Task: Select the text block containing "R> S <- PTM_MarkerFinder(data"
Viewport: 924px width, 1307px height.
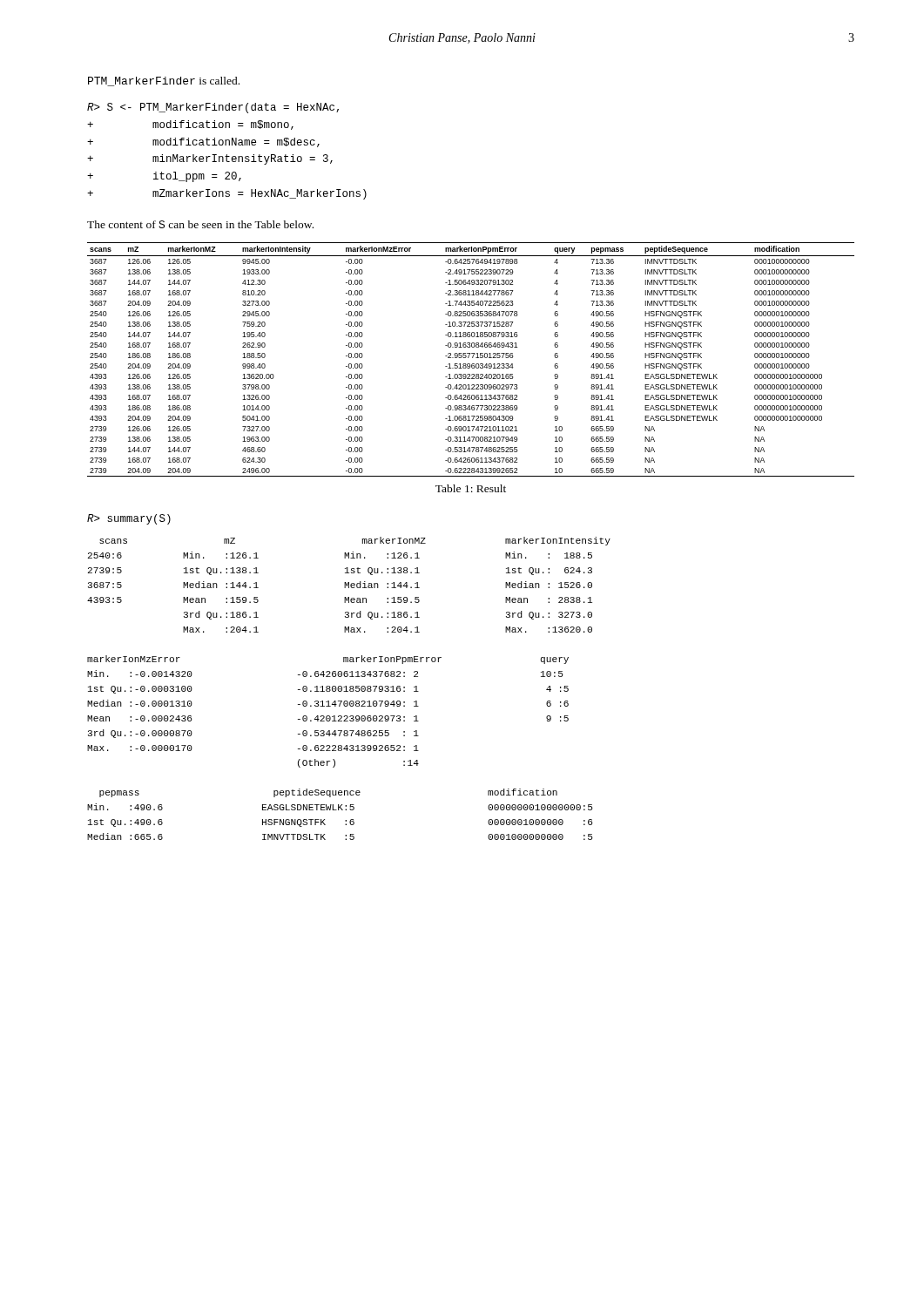Action: (228, 151)
